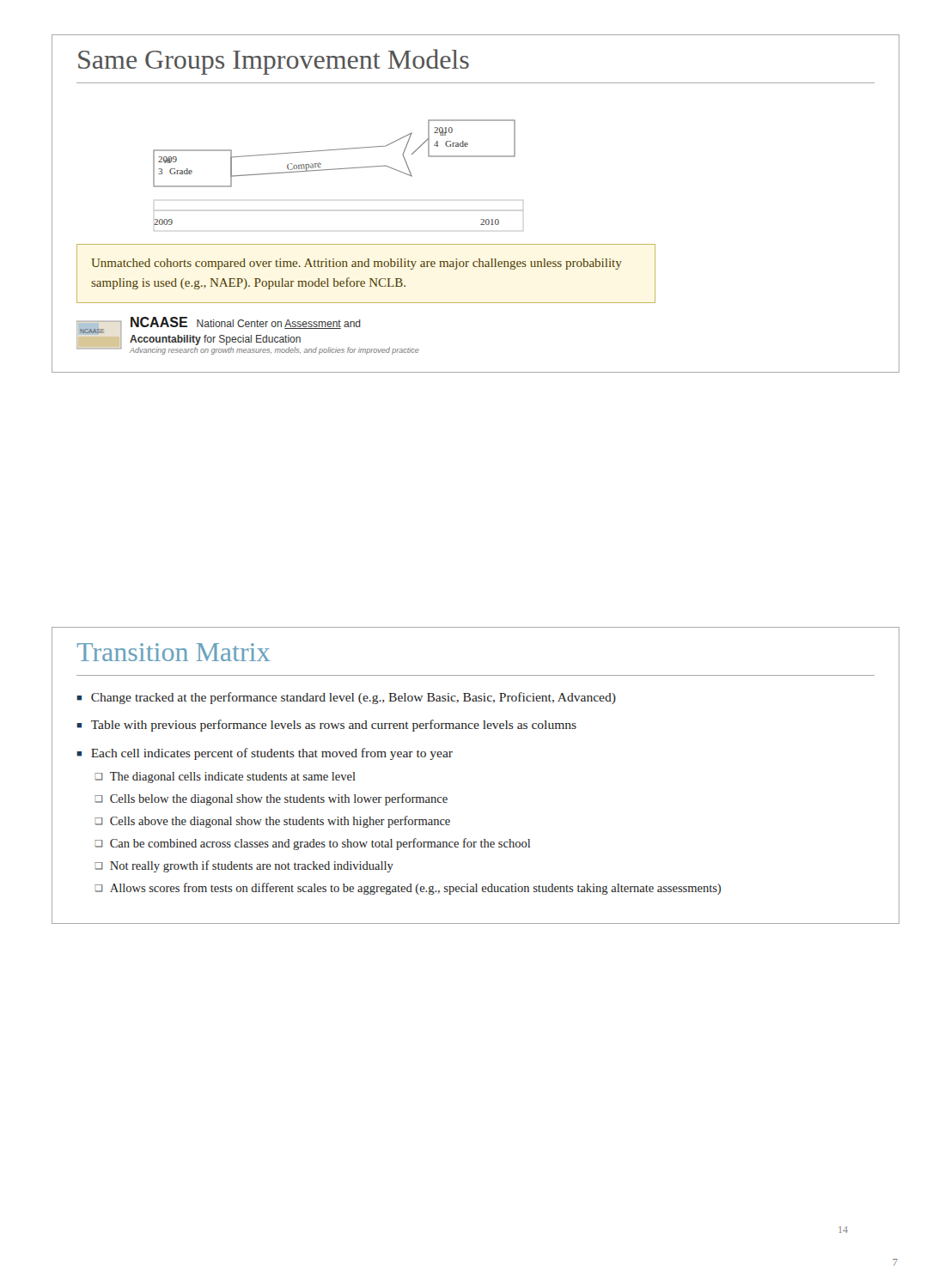Locate the text "Transition Matrix"
The image size is (951, 1288).
click(x=173, y=652)
